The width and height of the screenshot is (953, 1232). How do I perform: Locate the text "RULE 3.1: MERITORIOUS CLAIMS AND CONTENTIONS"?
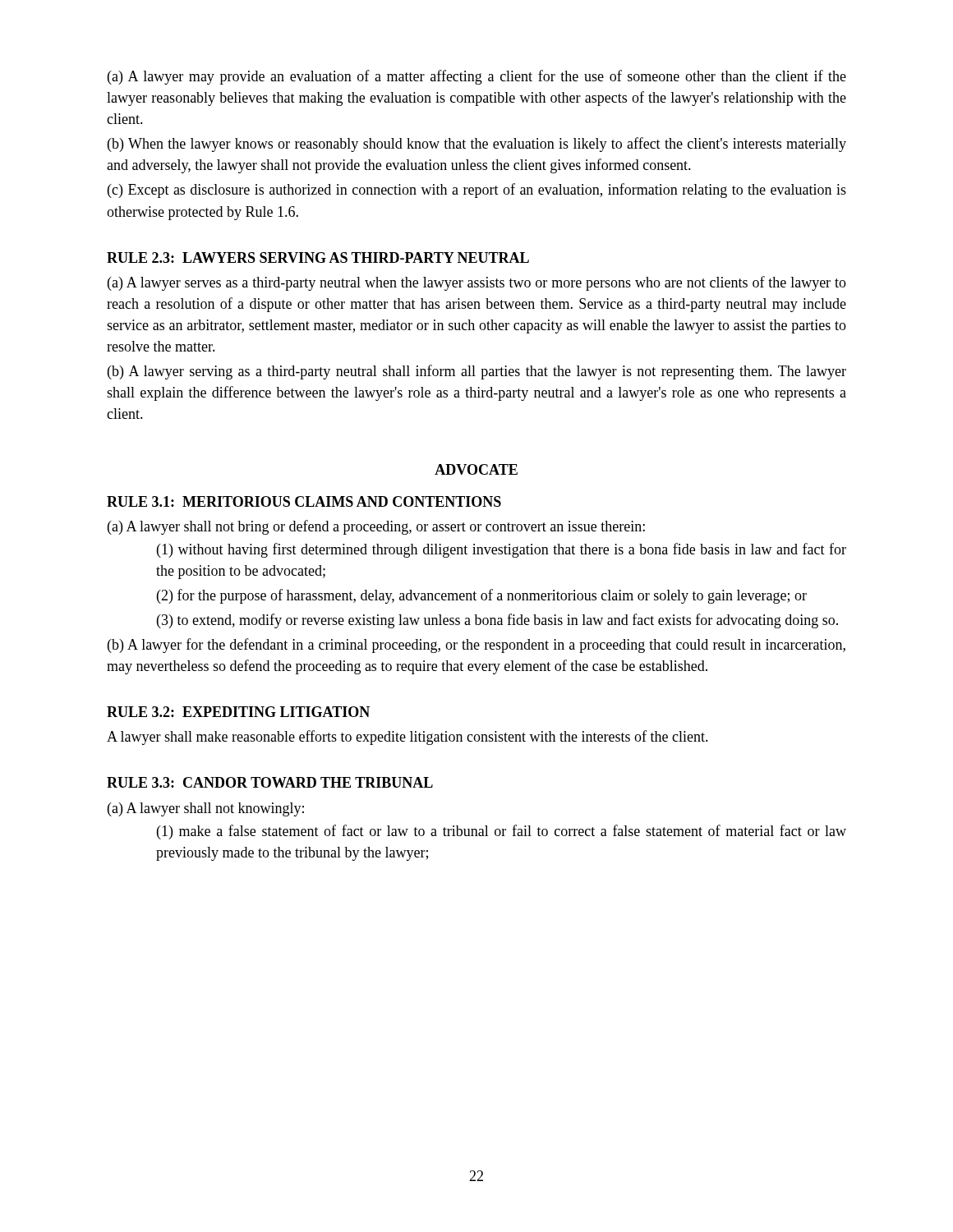coord(304,501)
